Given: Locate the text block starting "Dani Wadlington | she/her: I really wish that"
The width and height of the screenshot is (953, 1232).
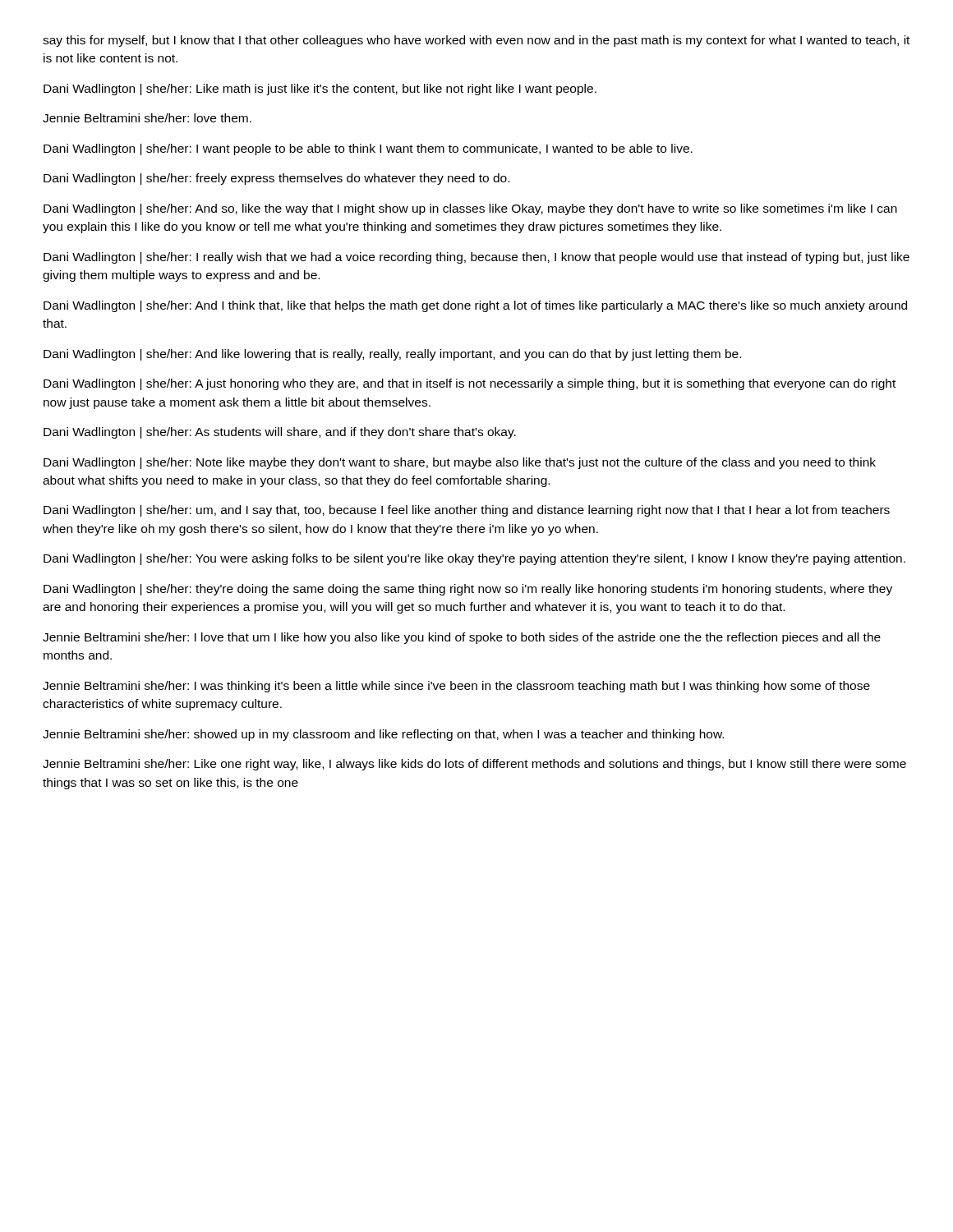Looking at the screenshot, I should pyautogui.click(x=476, y=266).
